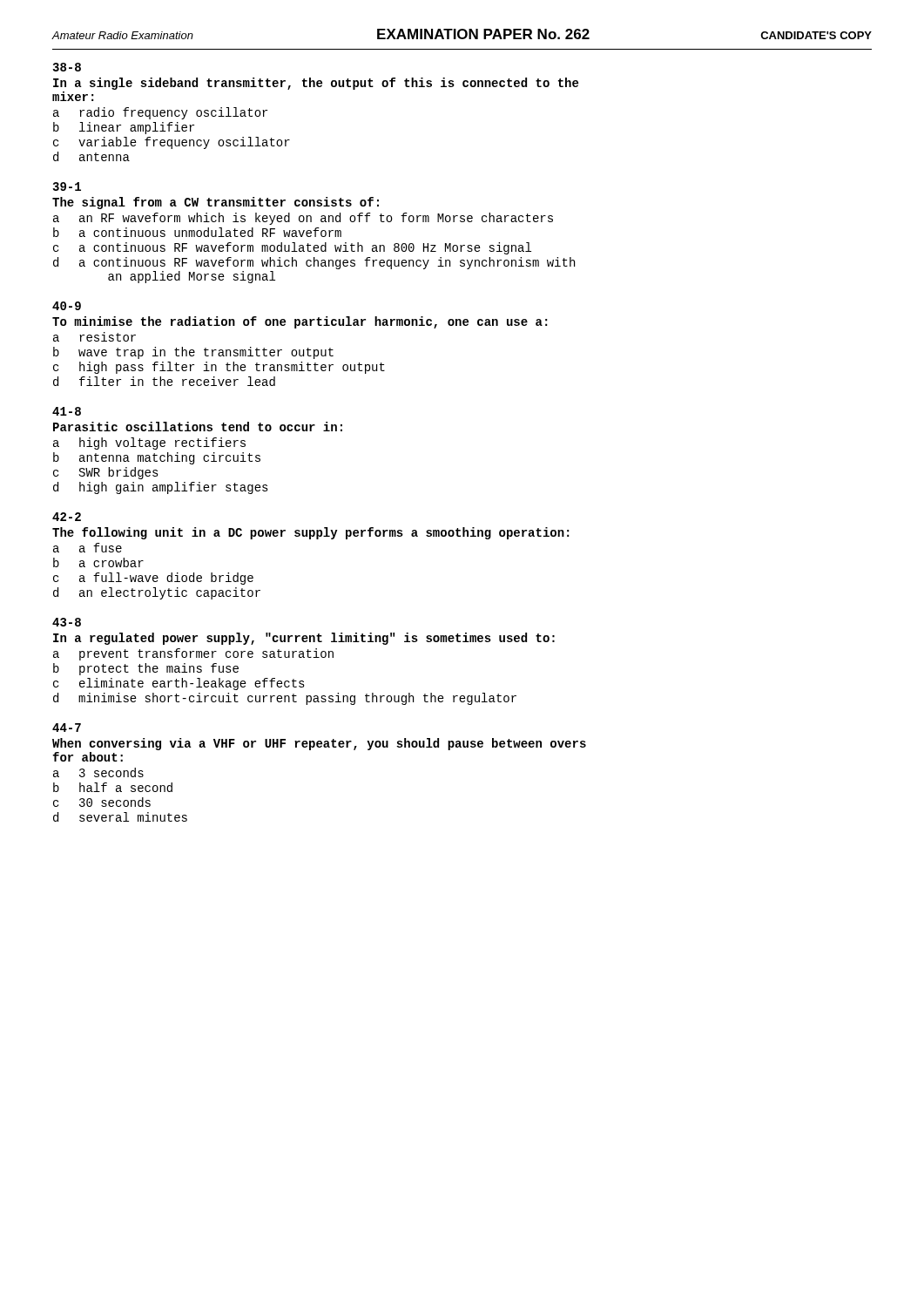Select the region starting "chigh pass filter in the"
The width and height of the screenshot is (924, 1307).
click(x=219, y=368)
